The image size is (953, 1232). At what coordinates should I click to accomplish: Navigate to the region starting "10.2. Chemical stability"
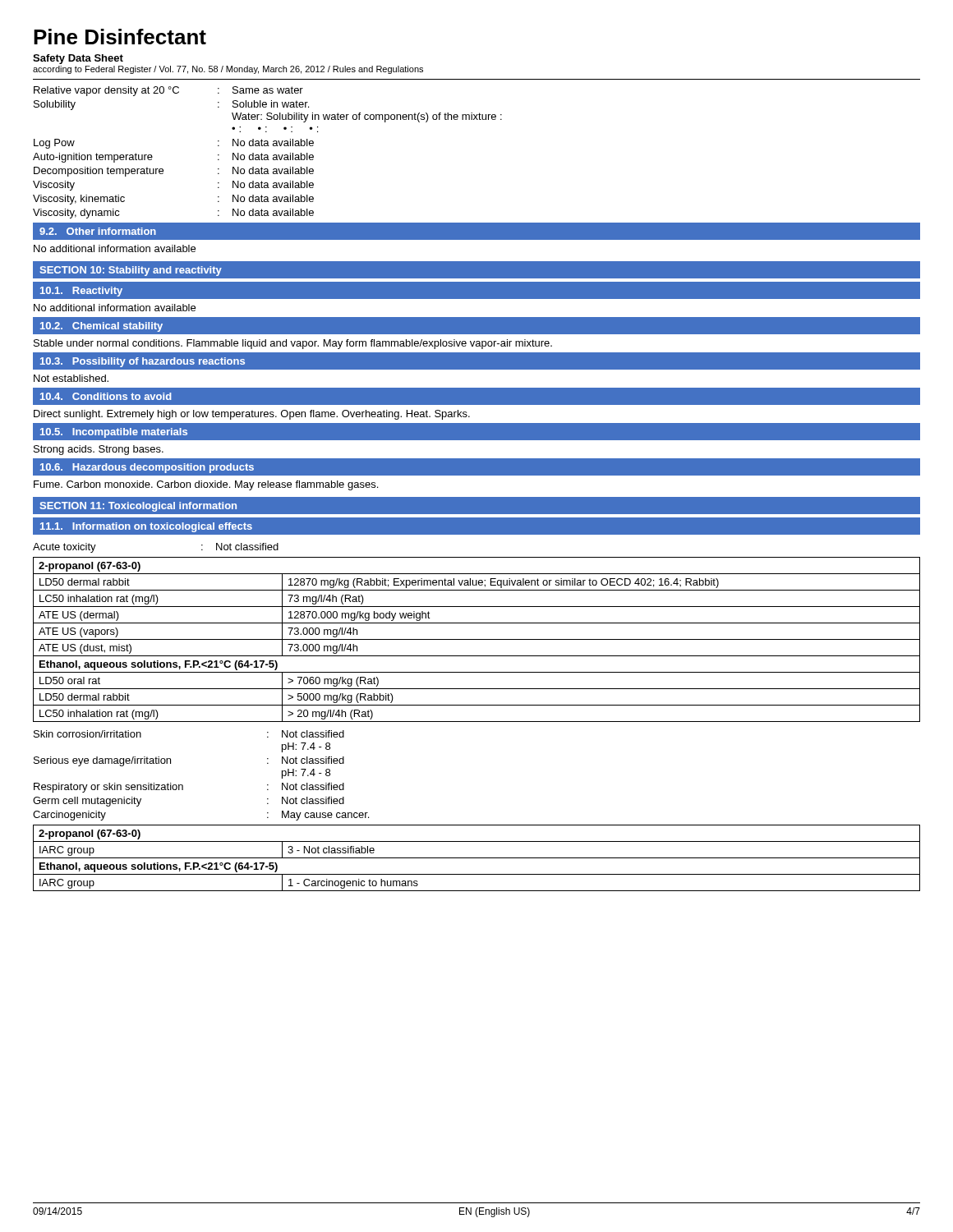tap(101, 326)
